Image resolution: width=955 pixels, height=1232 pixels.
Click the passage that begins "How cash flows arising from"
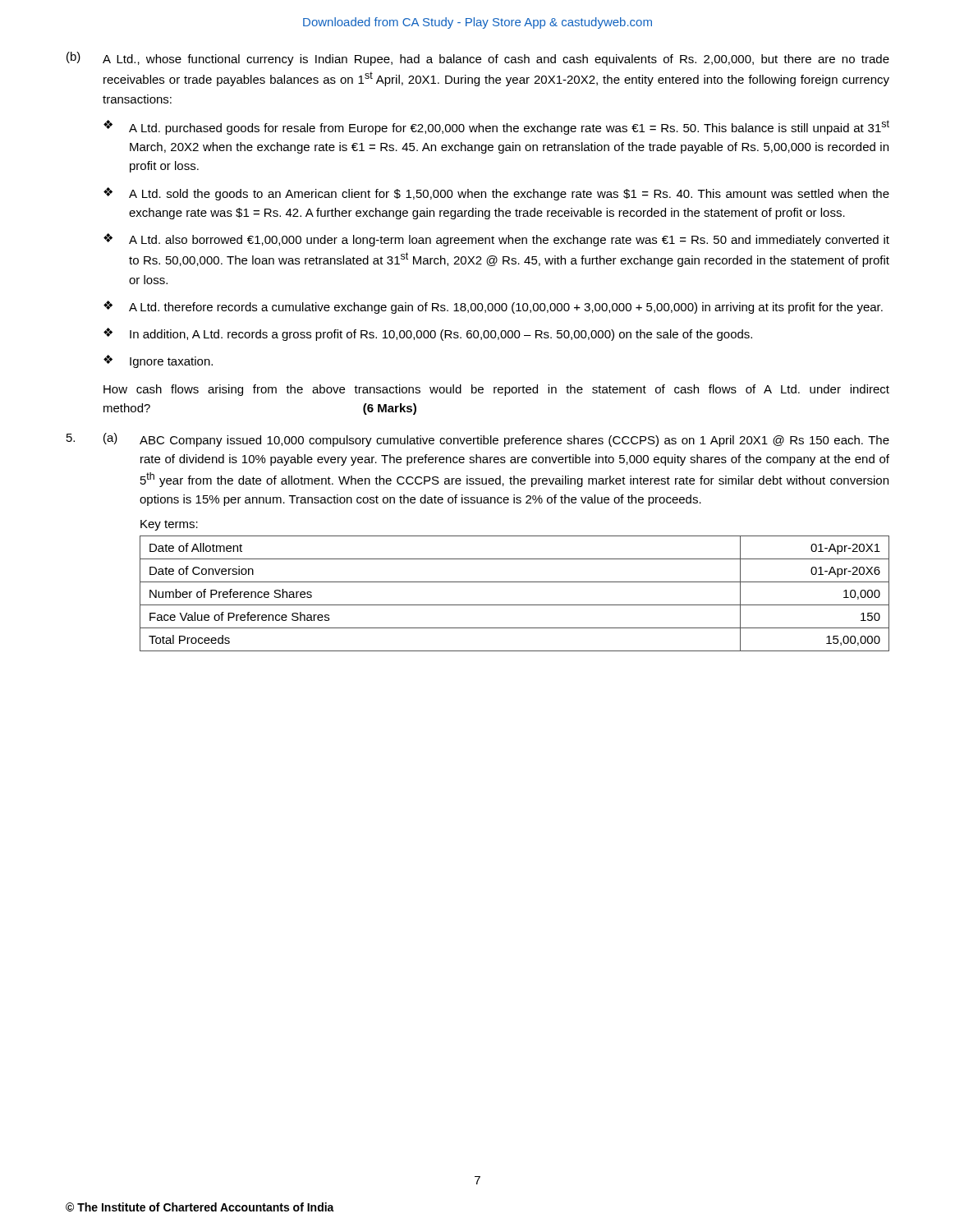click(x=496, y=398)
